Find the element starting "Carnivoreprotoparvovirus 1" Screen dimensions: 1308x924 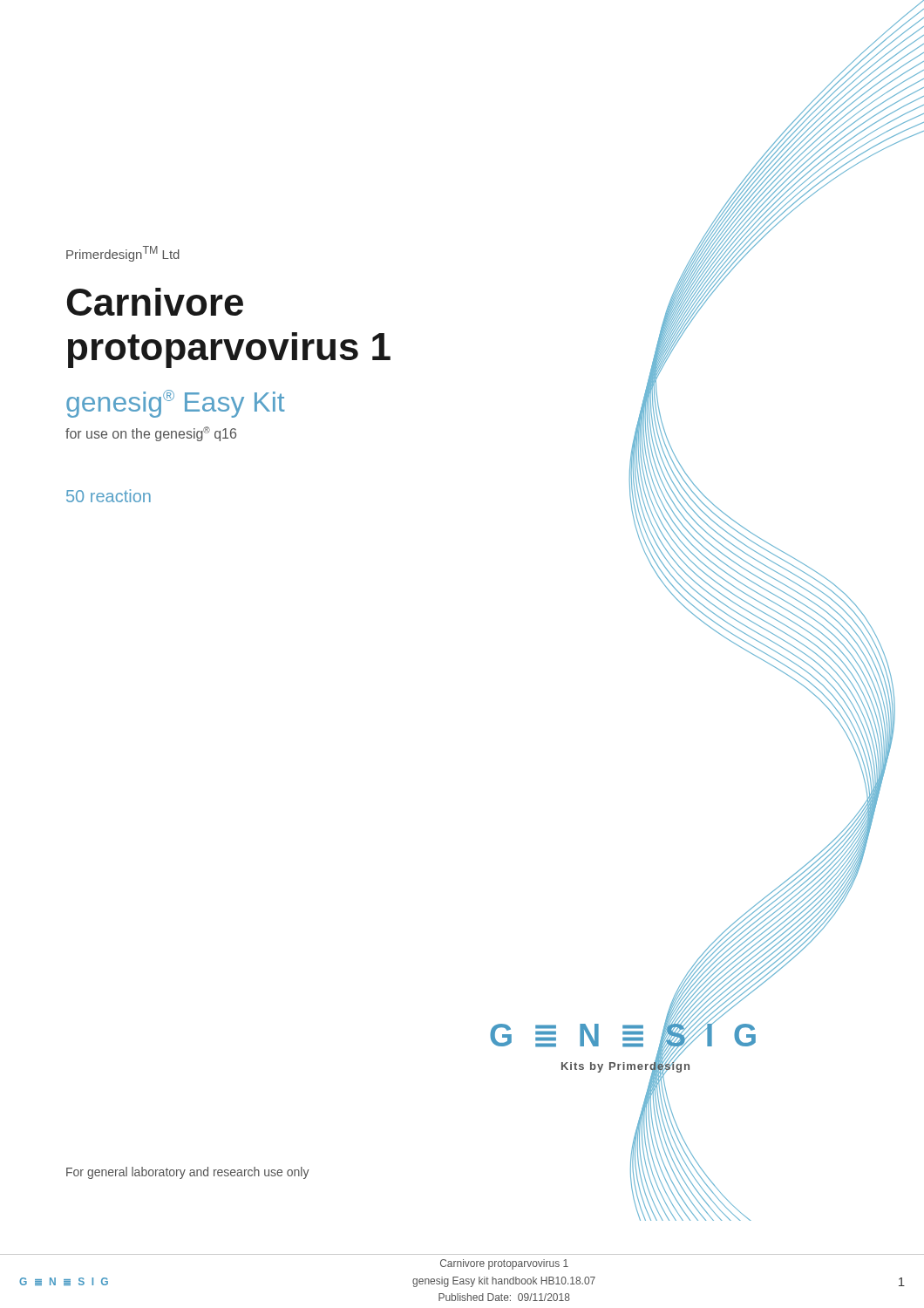pyautogui.click(x=228, y=324)
